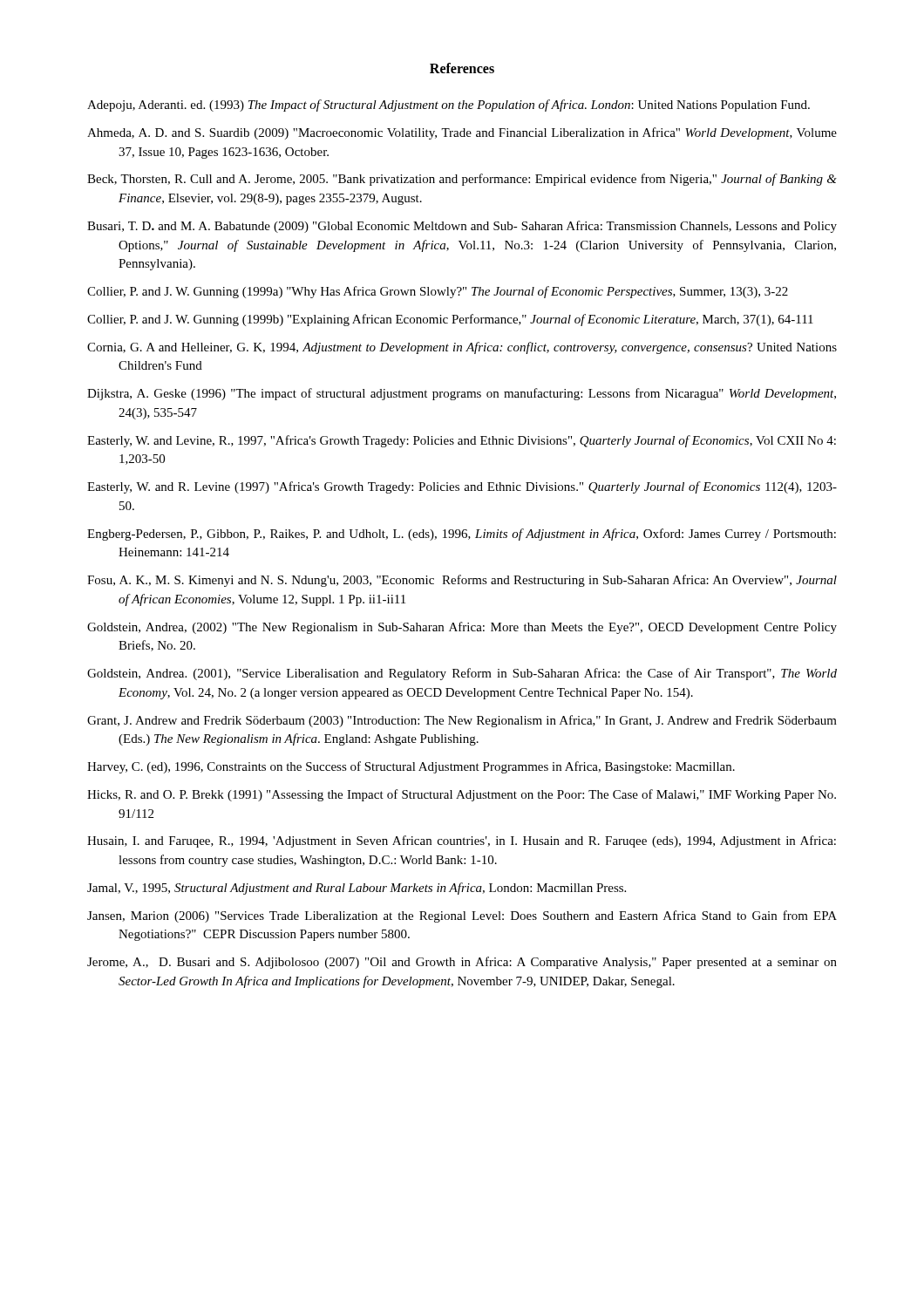Locate the list item that reads "Beck, Thorsten, R. Cull and A."
Screen dimensions: 1308x924
pyautogui.click(x=462, y=188)
